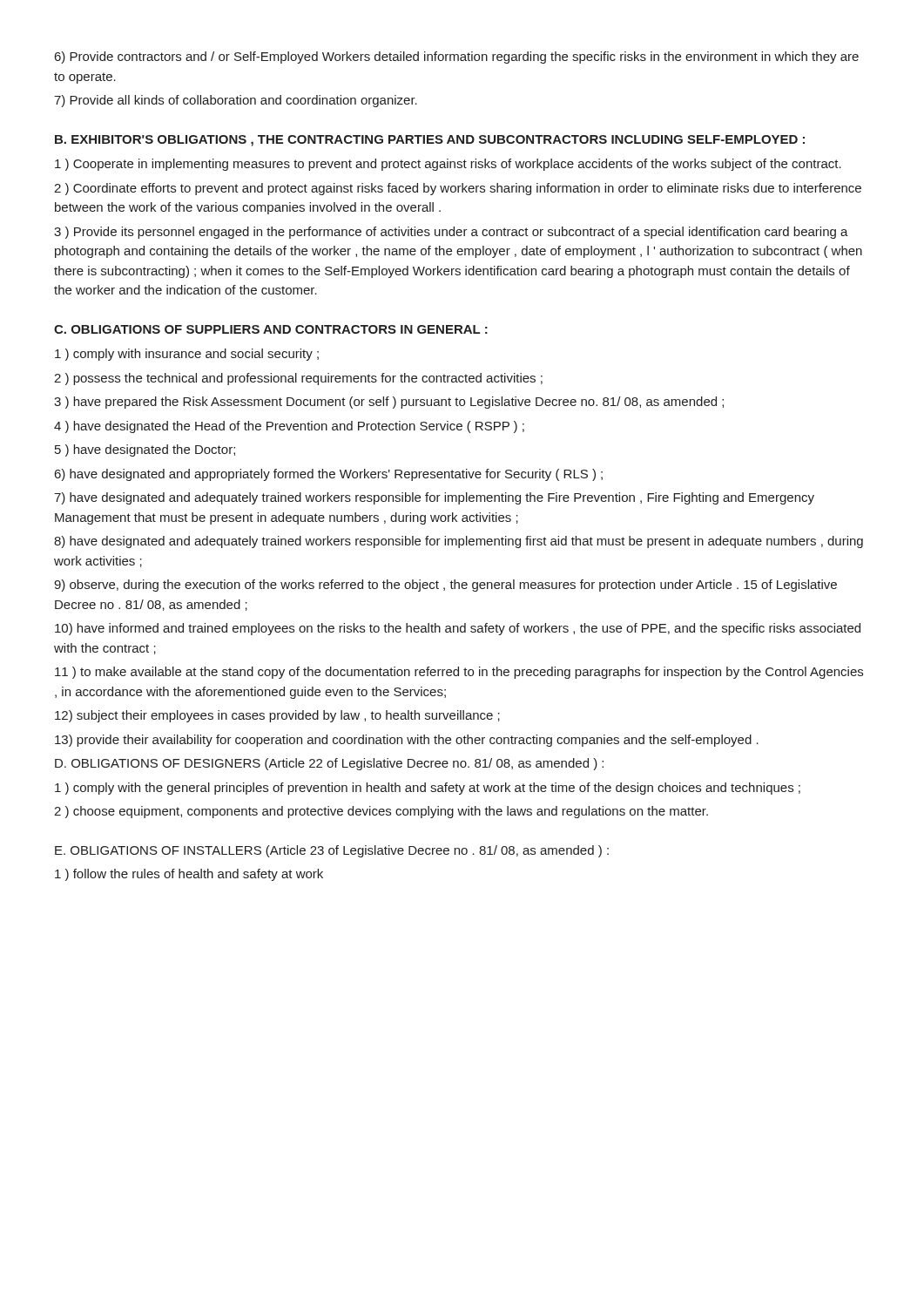The image size is (924, 1307).
Task: Click the passage that begins "9) observe, during the execution of the works"
Action: 446,594
